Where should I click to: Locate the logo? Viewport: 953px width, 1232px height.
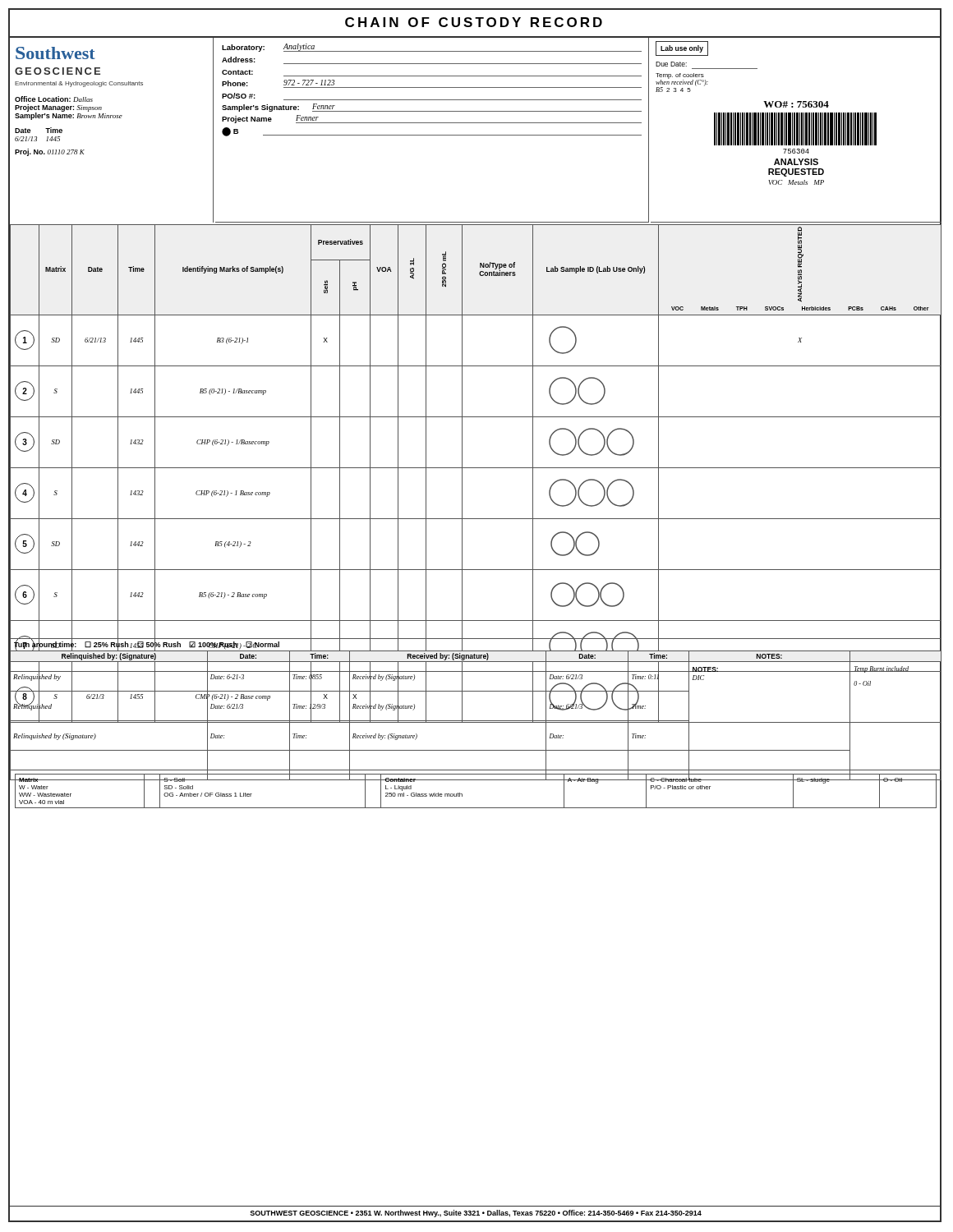tap(112, 130)
